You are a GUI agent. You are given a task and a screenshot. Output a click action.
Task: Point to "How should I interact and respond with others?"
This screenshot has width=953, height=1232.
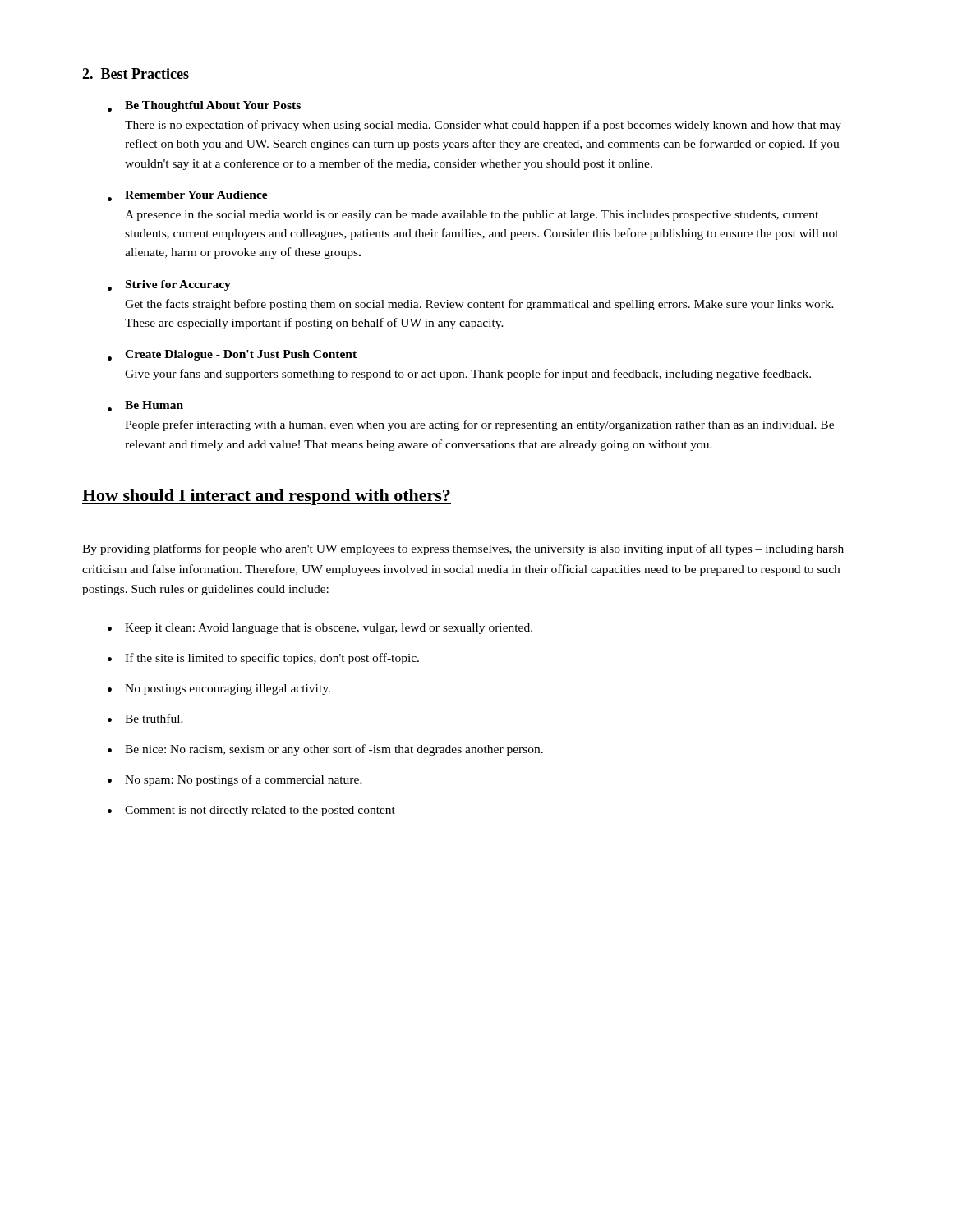pyautogui.click(x=267, y=495)
